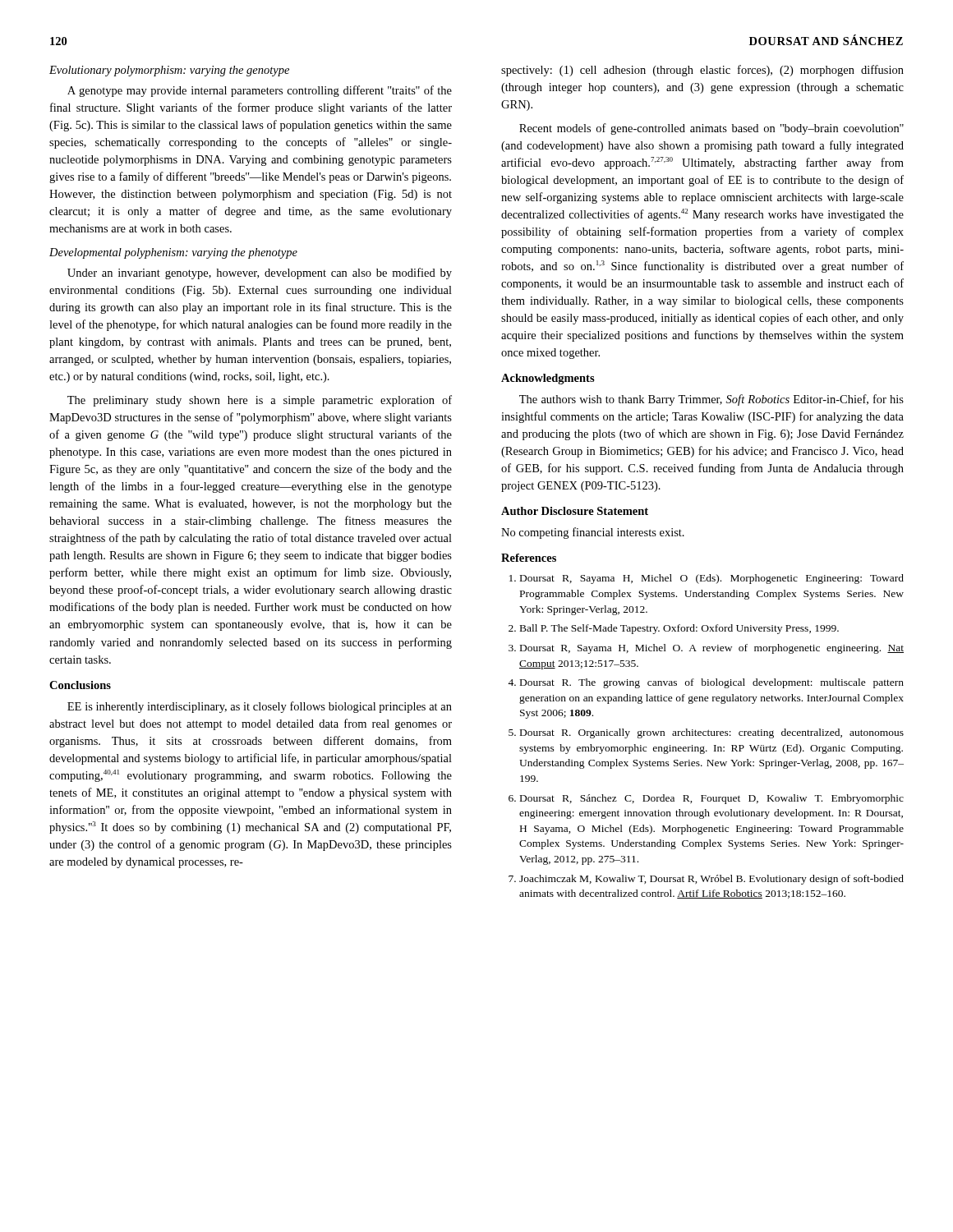The height and width of the screenshot is (1232, 953).
Task: Locate the section header that says "Developmental polyphenism: varying the phenotype"
Action: 251,253
